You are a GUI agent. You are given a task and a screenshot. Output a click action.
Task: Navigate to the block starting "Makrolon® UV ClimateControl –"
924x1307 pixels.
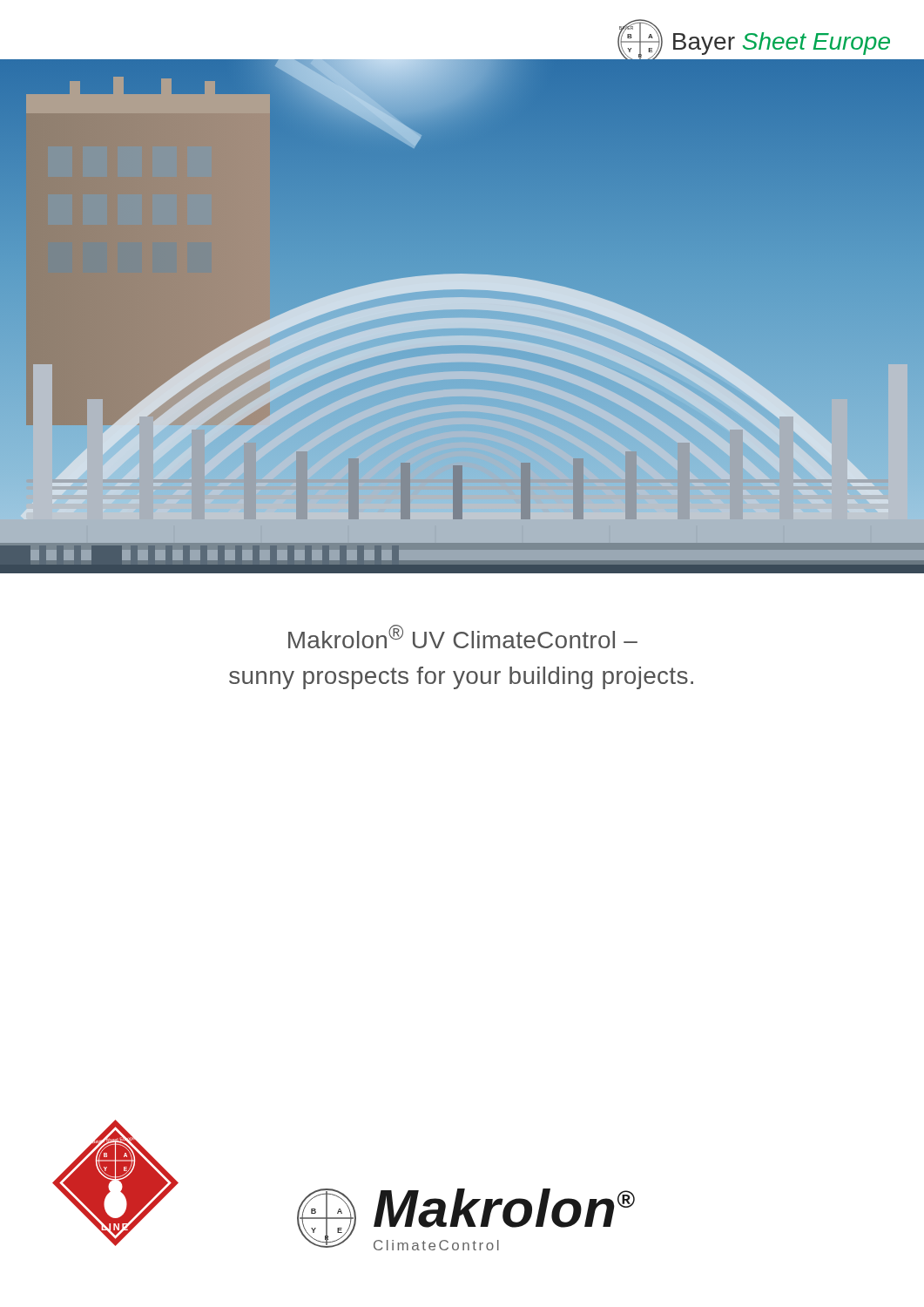coord(462,655)
